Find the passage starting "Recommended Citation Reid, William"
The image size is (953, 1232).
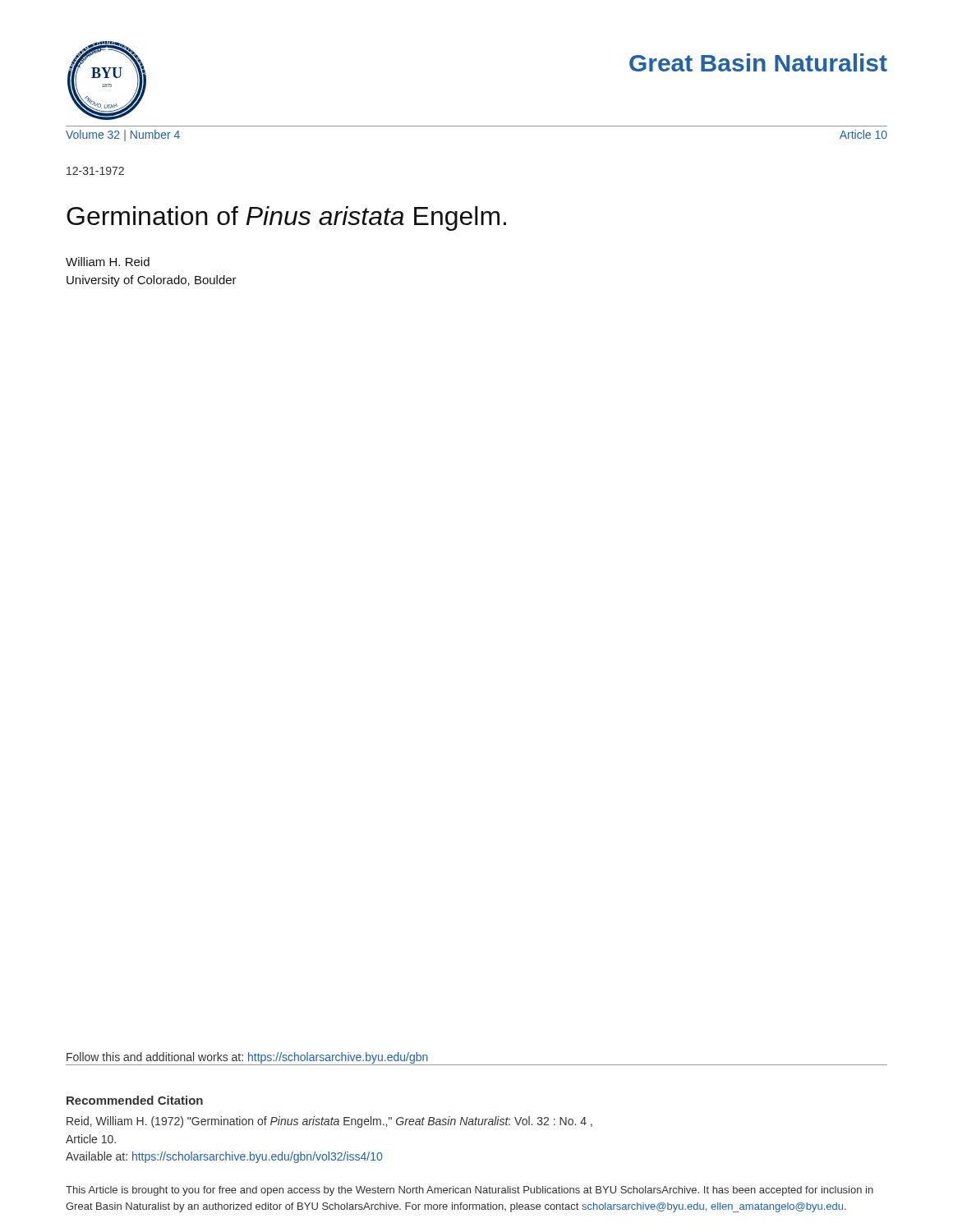(476, 1127)
